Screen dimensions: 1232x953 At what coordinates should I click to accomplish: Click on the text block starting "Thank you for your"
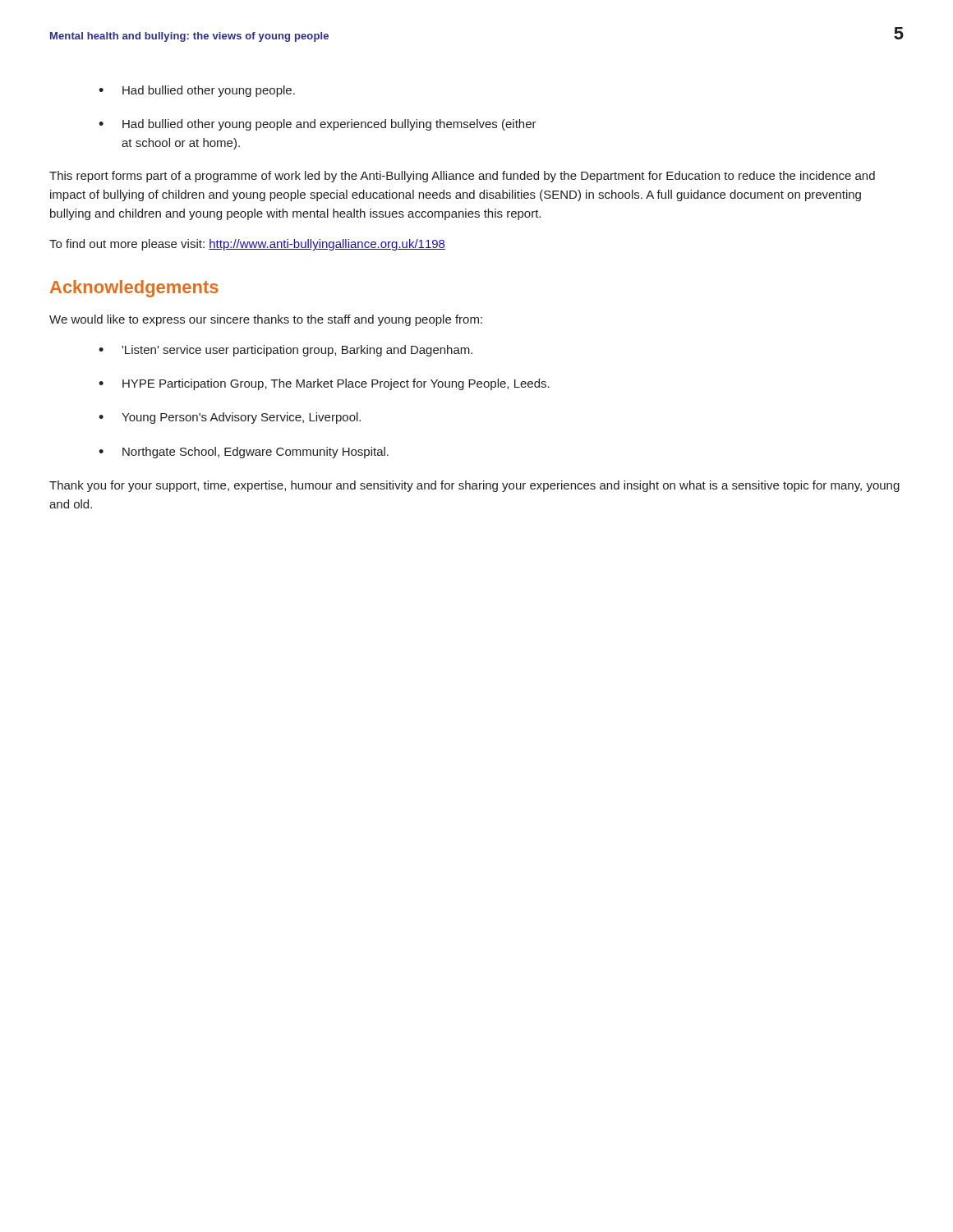pos(475,494)
